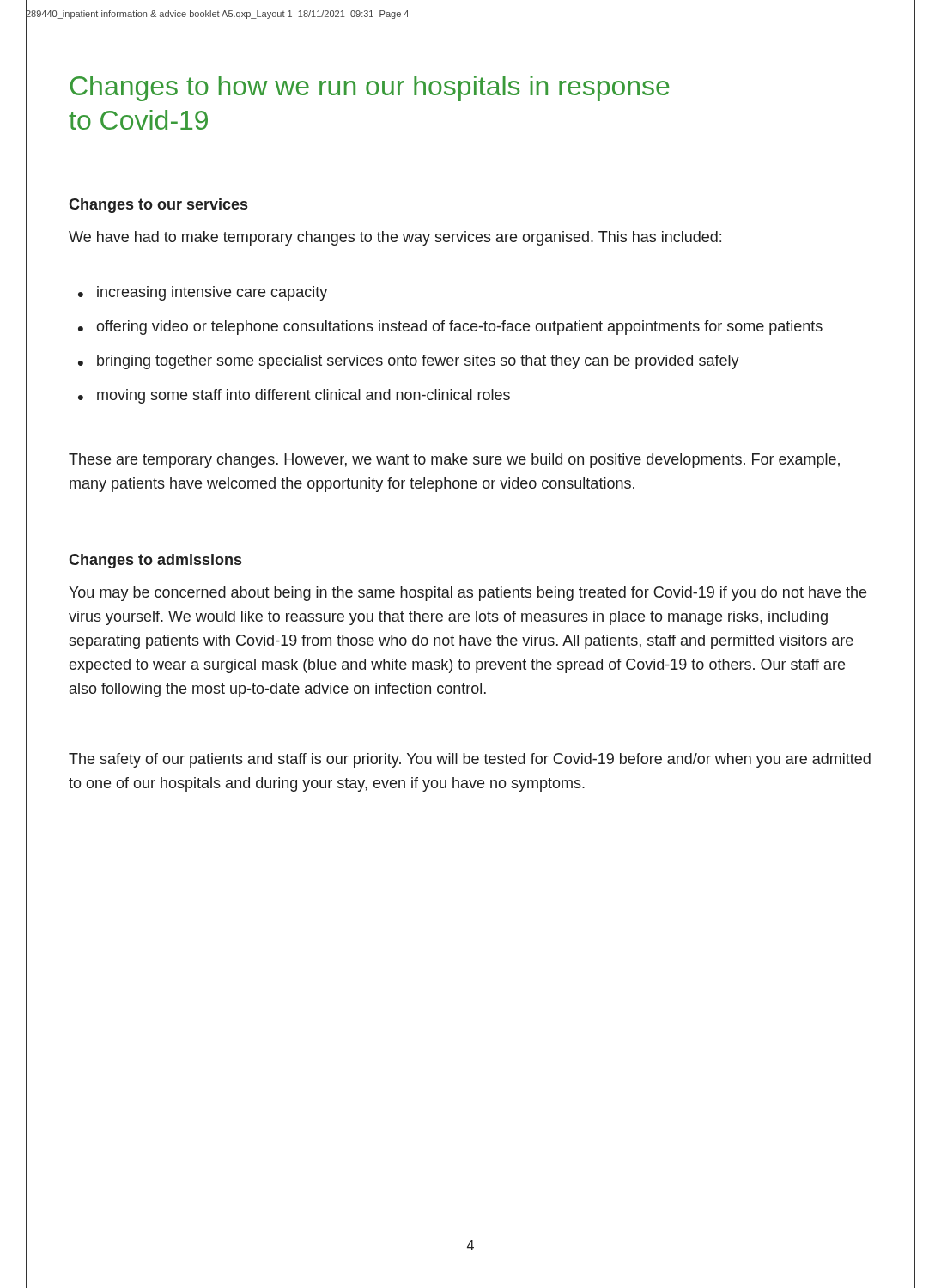This screenshot has height=1288, width=941.
Task: Find the element starting "• offering video or telephone consultations"
Action: click(475, 329)
